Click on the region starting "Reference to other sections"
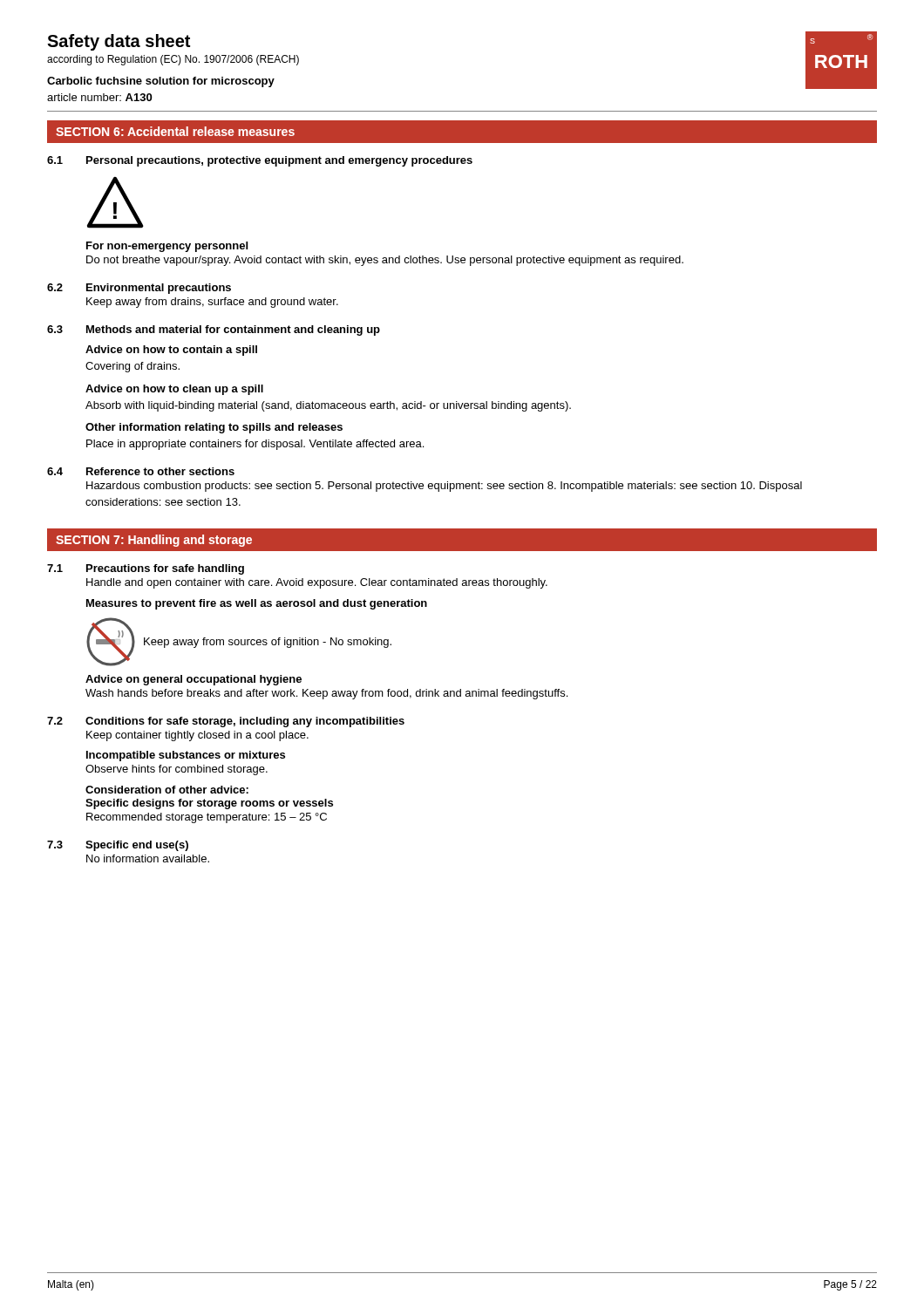 [160, 472]
